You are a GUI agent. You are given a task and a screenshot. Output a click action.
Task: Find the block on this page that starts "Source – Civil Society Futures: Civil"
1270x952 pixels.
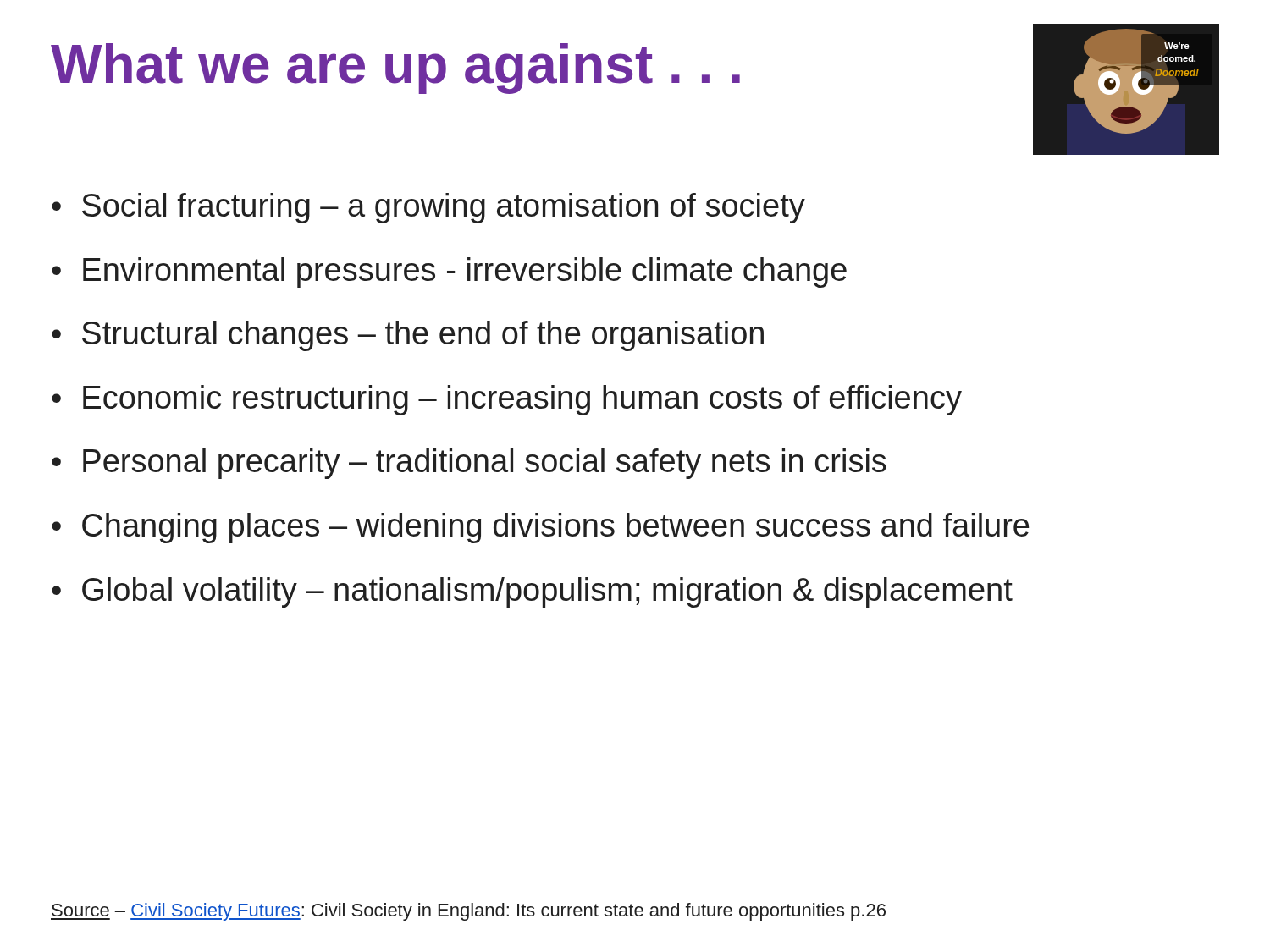(469, 910)
